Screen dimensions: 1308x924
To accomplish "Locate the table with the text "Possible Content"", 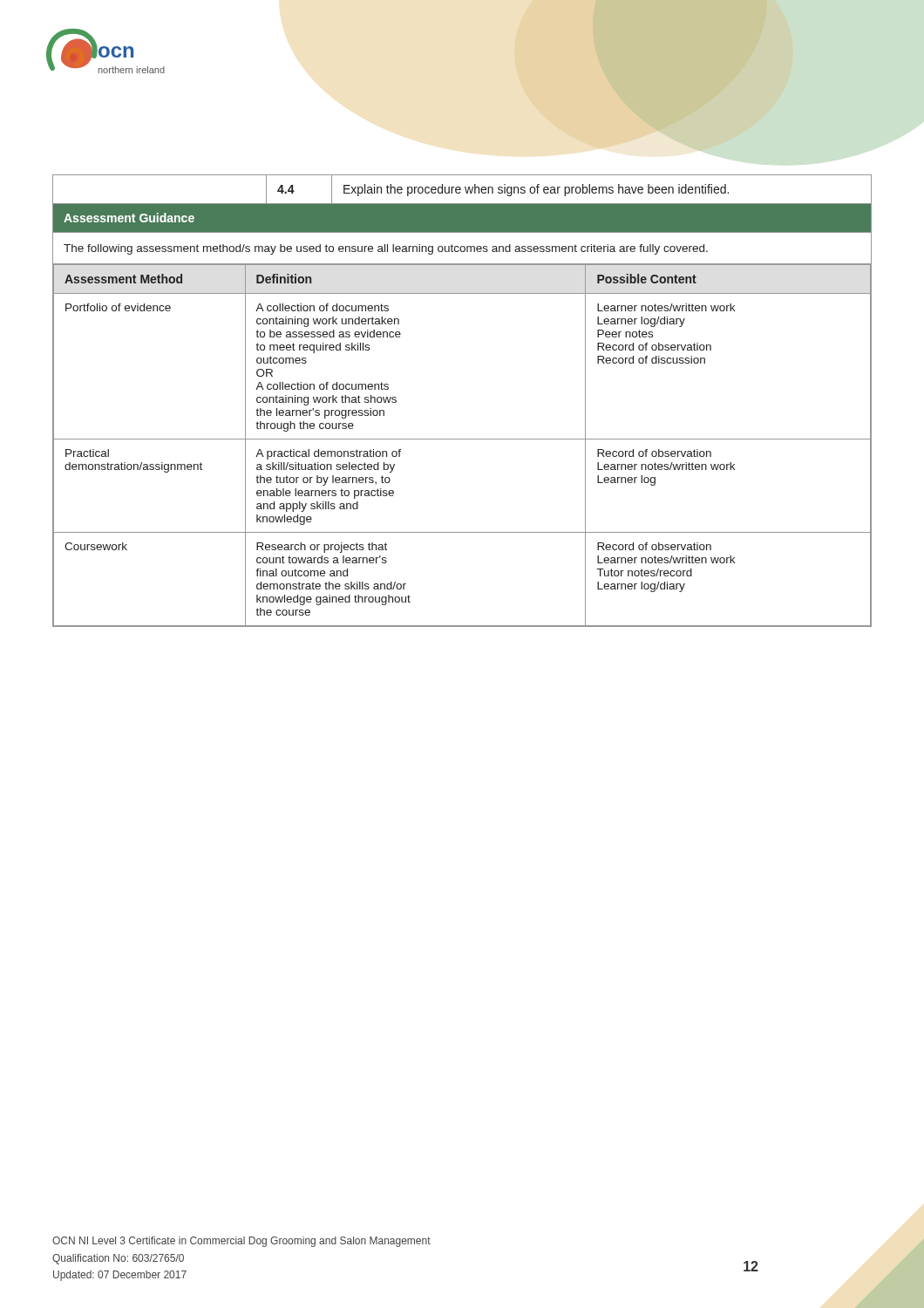I will [x=462, y=445].
